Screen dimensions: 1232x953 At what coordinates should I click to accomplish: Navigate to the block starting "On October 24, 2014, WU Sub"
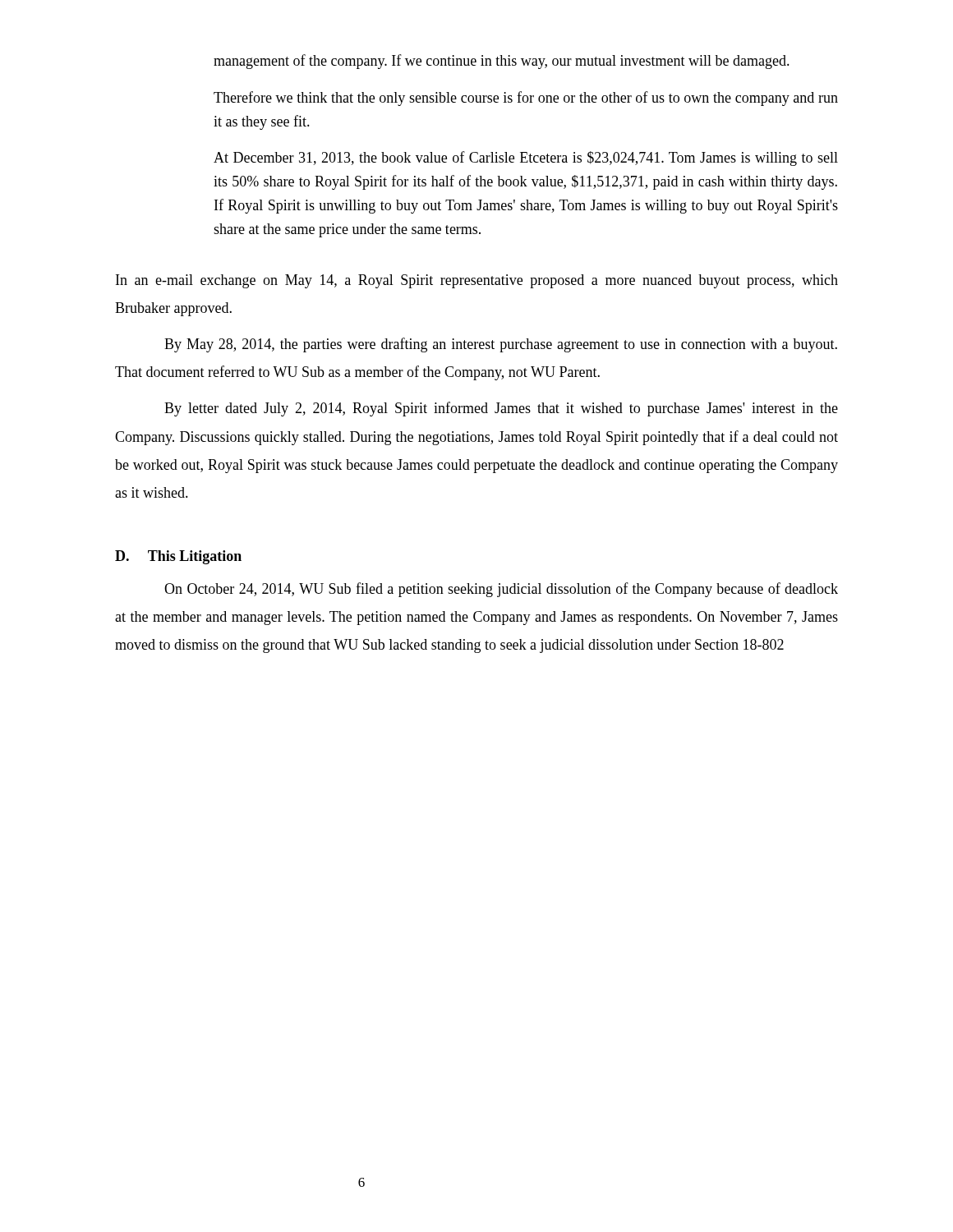[476, 617]
